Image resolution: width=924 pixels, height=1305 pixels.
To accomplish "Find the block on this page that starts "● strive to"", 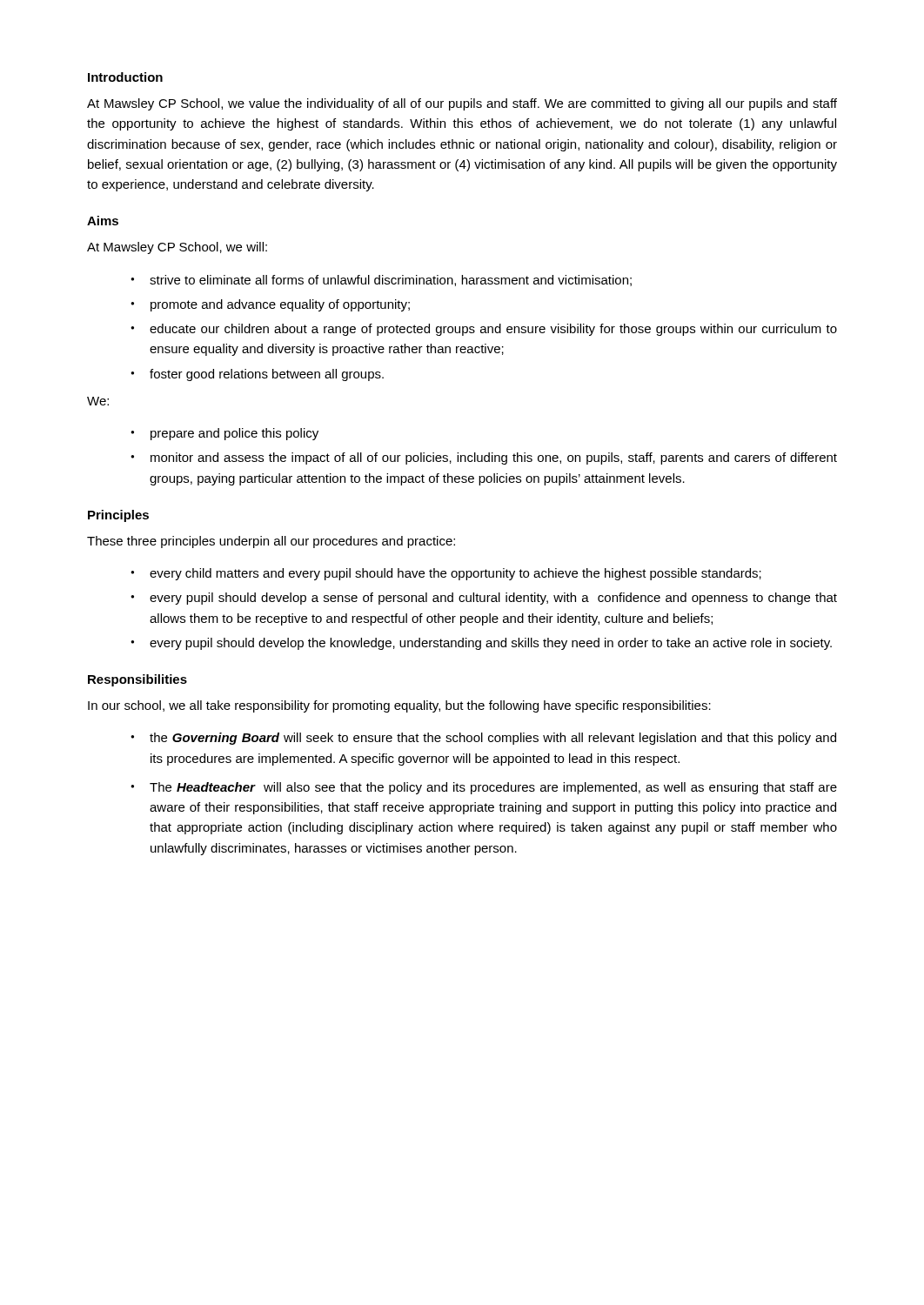I will [484, 279].
